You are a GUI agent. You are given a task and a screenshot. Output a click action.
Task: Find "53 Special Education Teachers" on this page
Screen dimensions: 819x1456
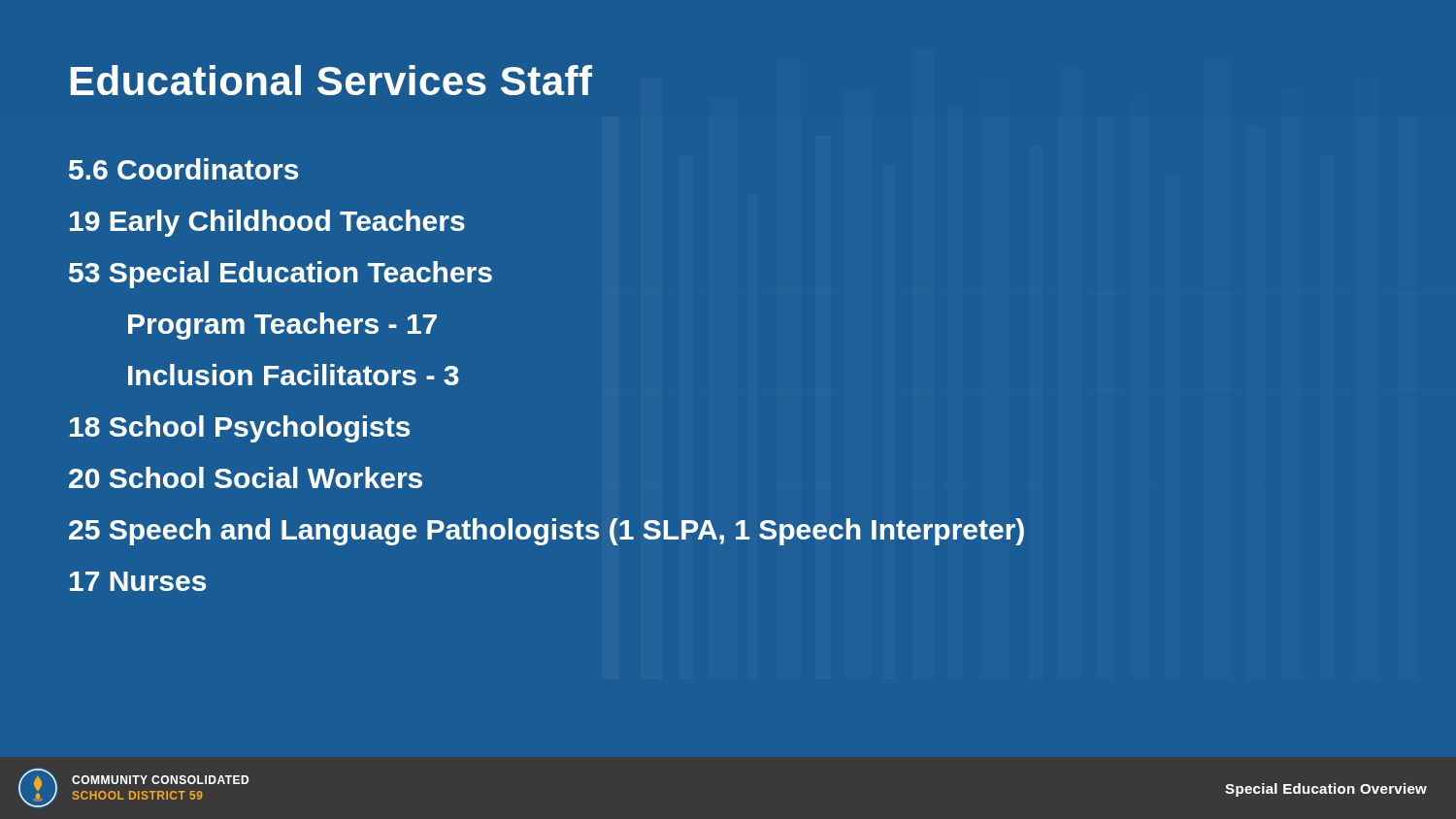tap(280, 272)
